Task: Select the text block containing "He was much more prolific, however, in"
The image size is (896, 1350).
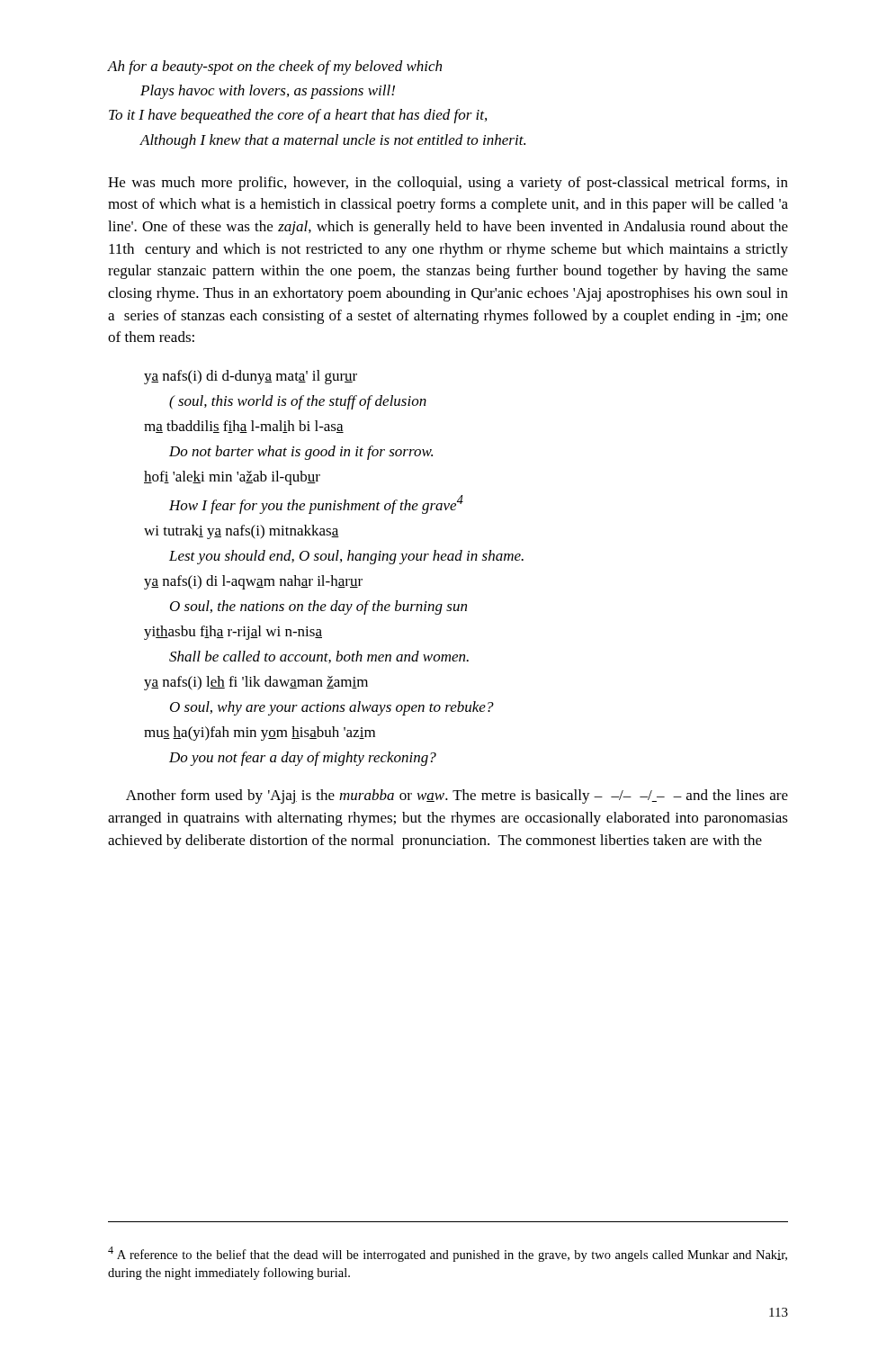Action: coord(448,260)
